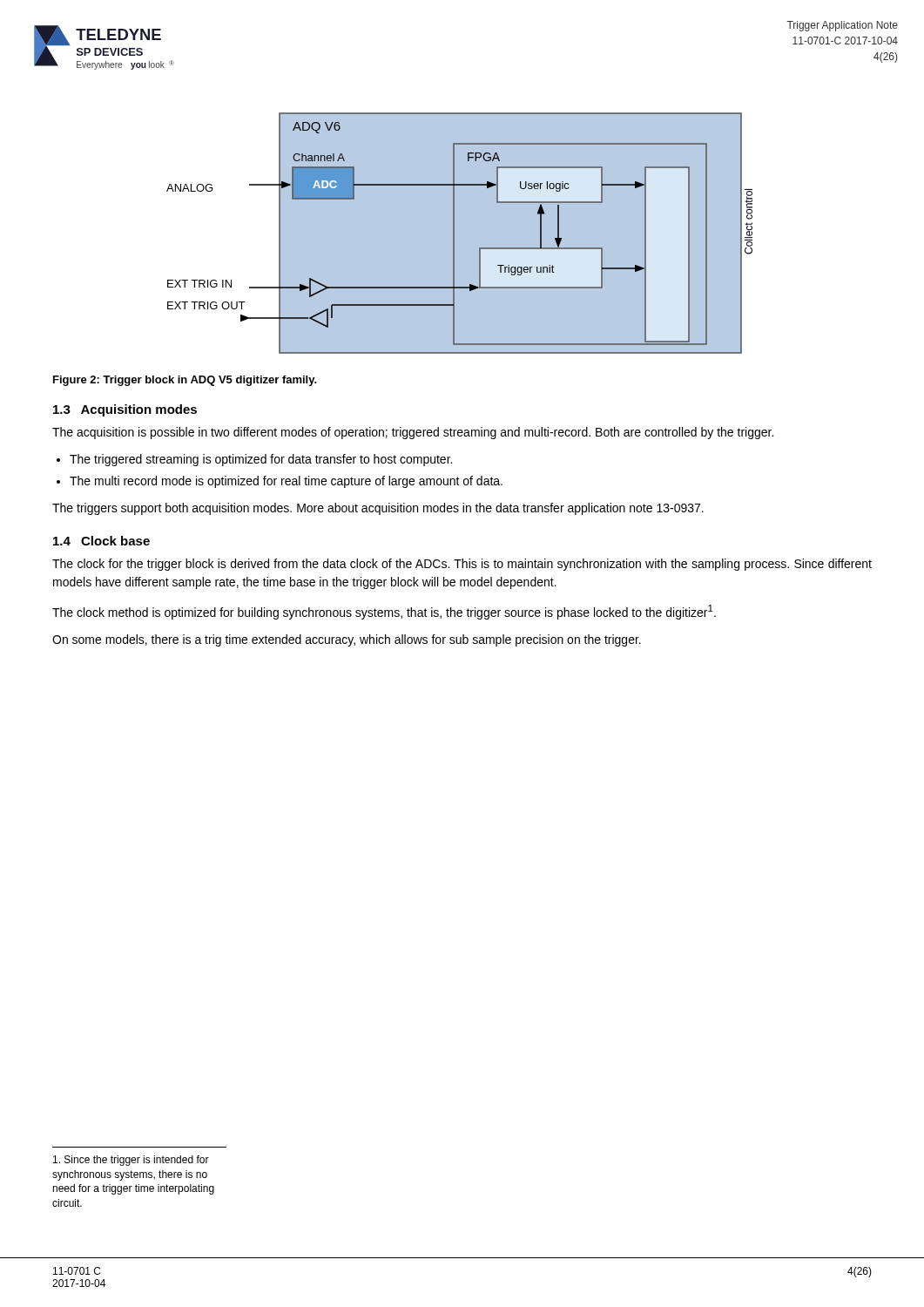Find the passage starting "Since the trigger"
The height and width of the screenshot is (1307, 924).
coord(139,1182)
